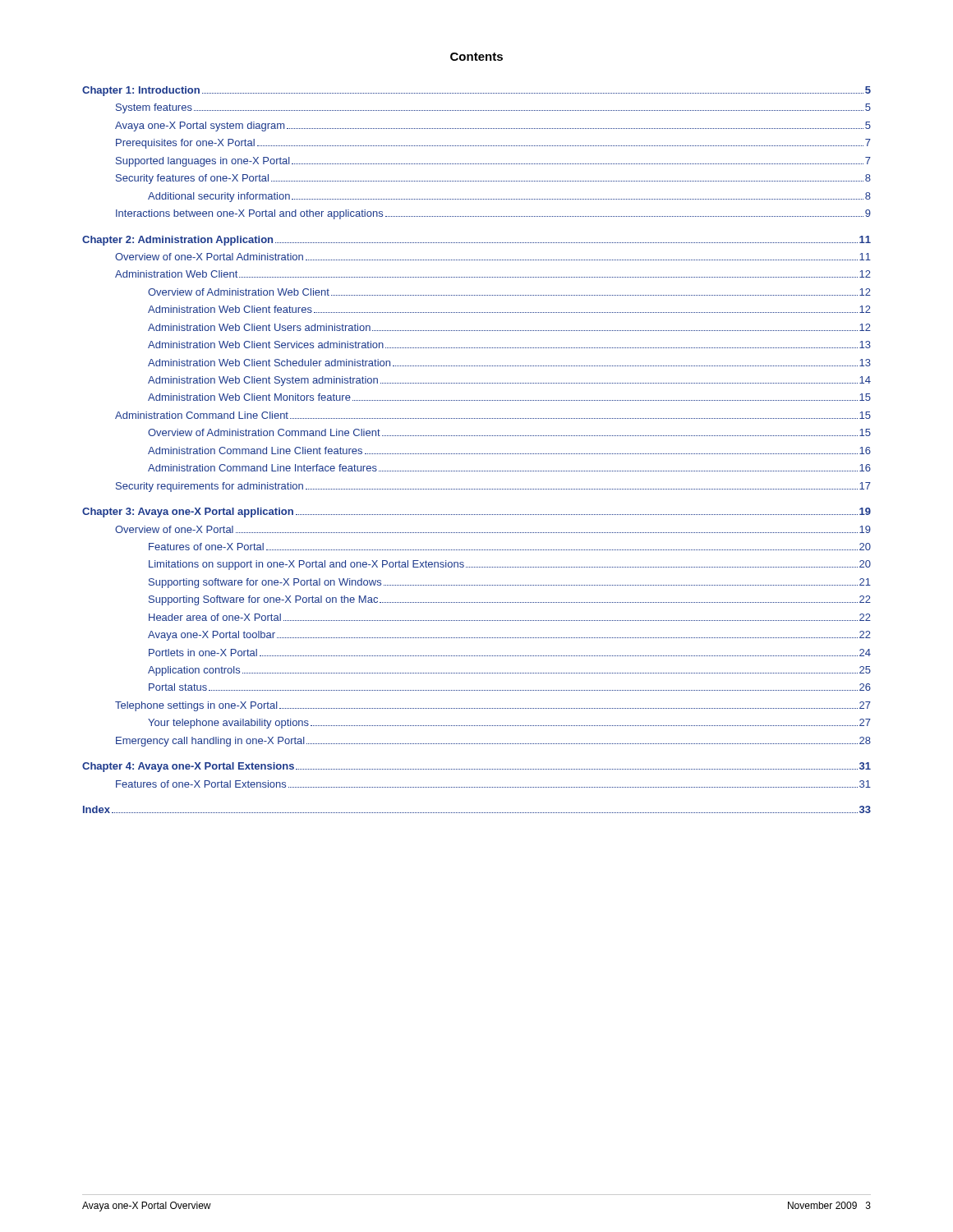Navigate to the region starting "Administration Web Client Users administration 12"
Screen dimensions: 1232x953
click(x=509, y=327)
